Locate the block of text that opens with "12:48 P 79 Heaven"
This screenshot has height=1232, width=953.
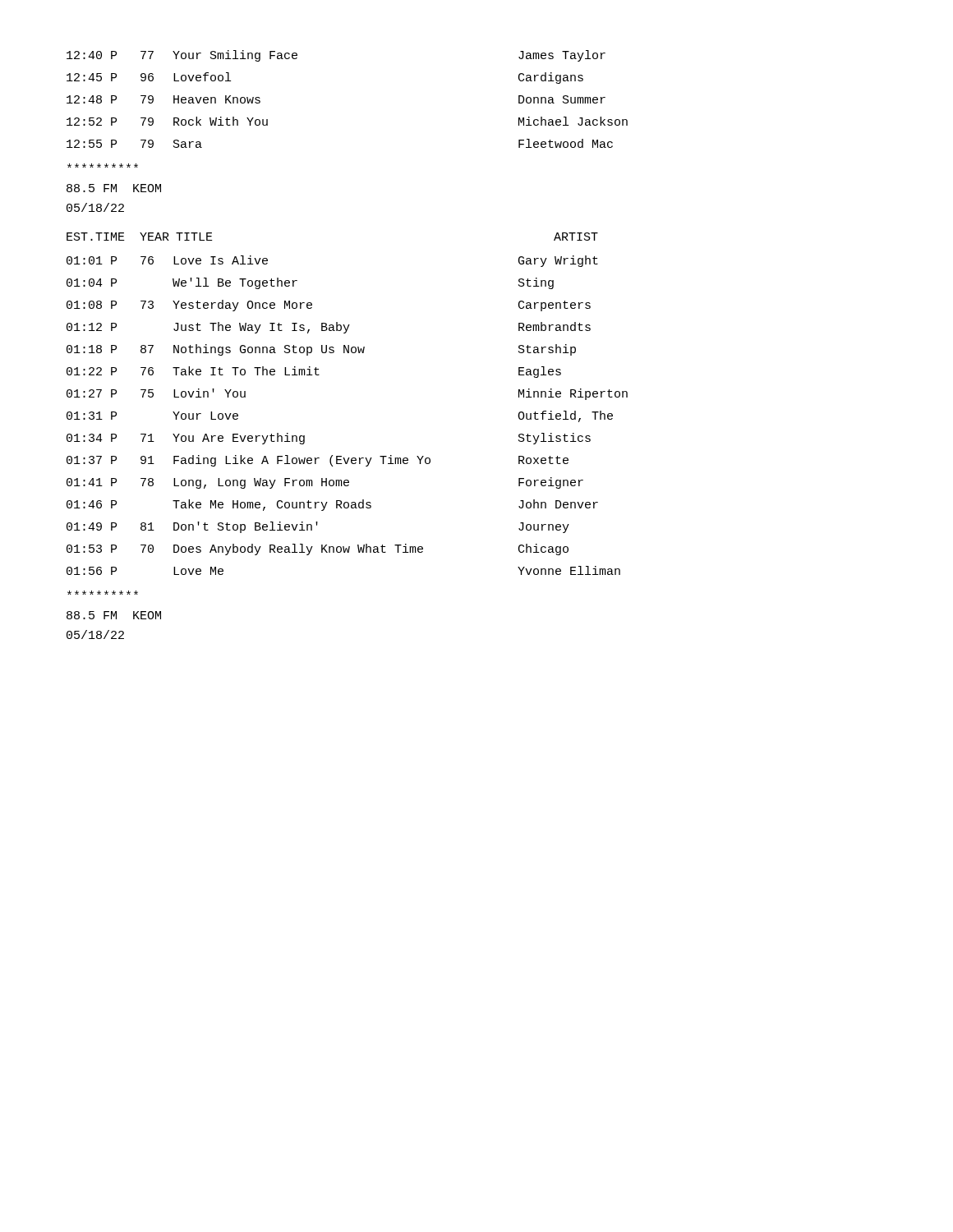(84, 99)
